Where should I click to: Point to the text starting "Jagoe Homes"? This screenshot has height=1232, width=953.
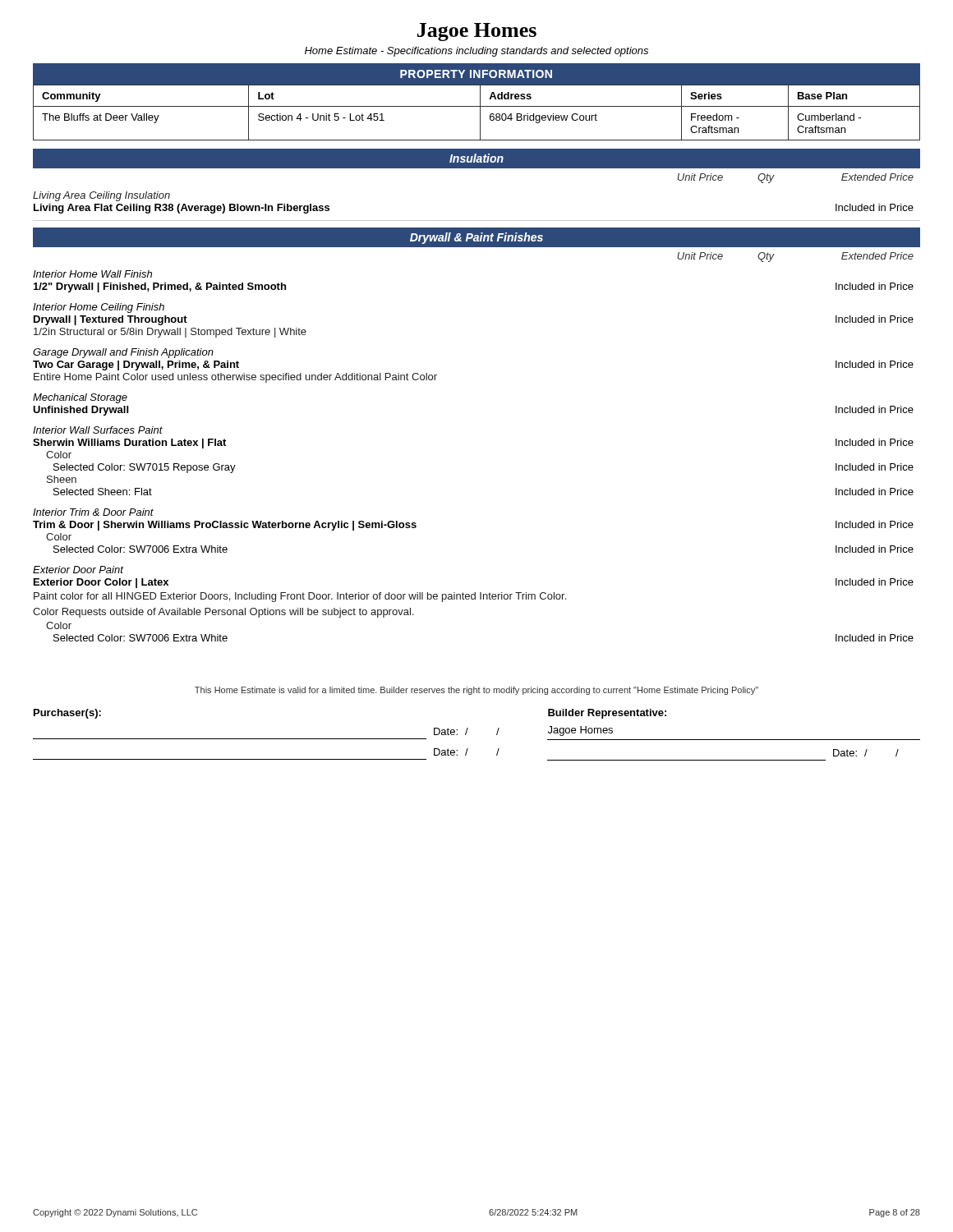tap(476, 30)
